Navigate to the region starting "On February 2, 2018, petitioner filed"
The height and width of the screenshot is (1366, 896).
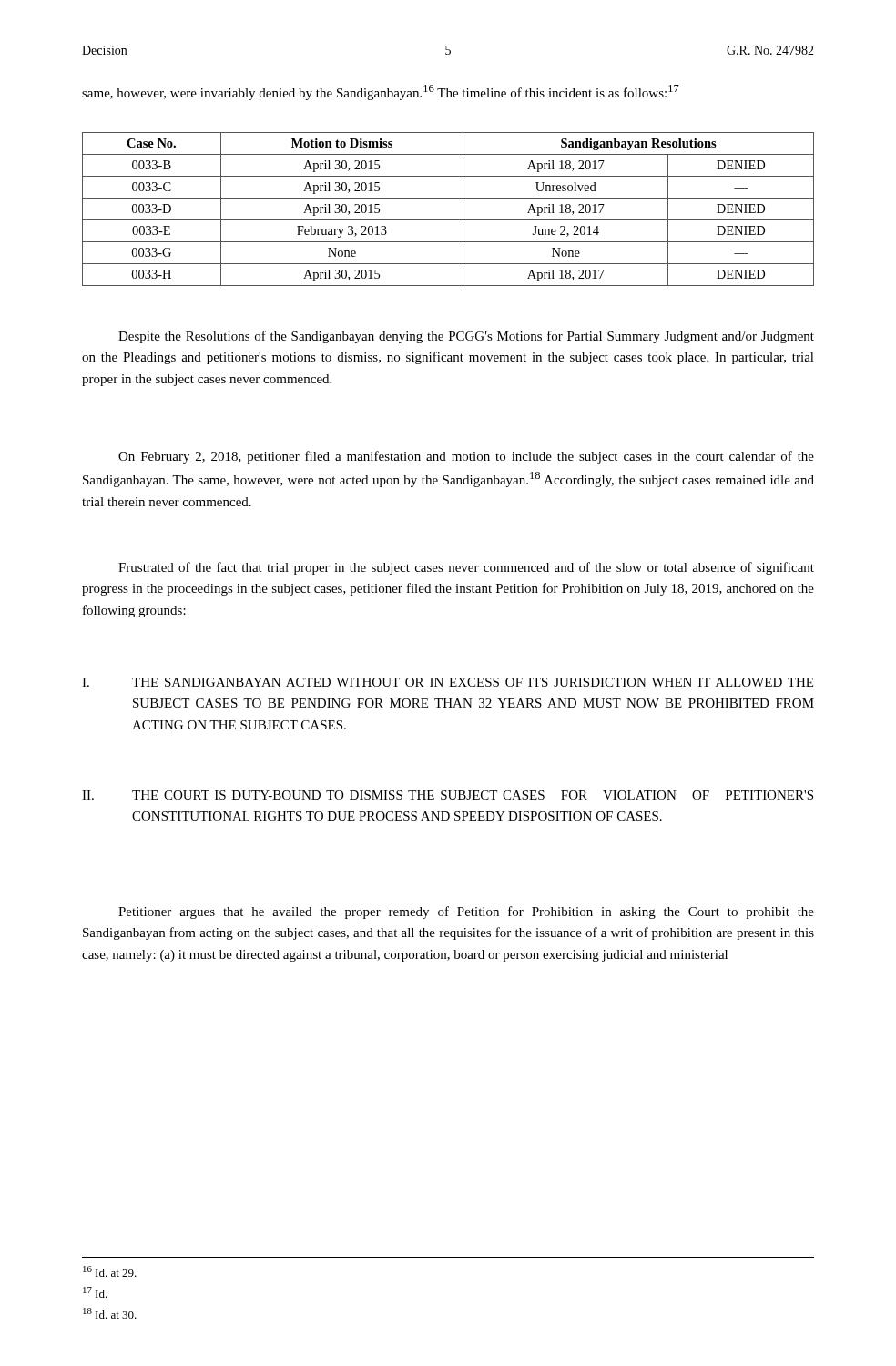tap(448, 479)
